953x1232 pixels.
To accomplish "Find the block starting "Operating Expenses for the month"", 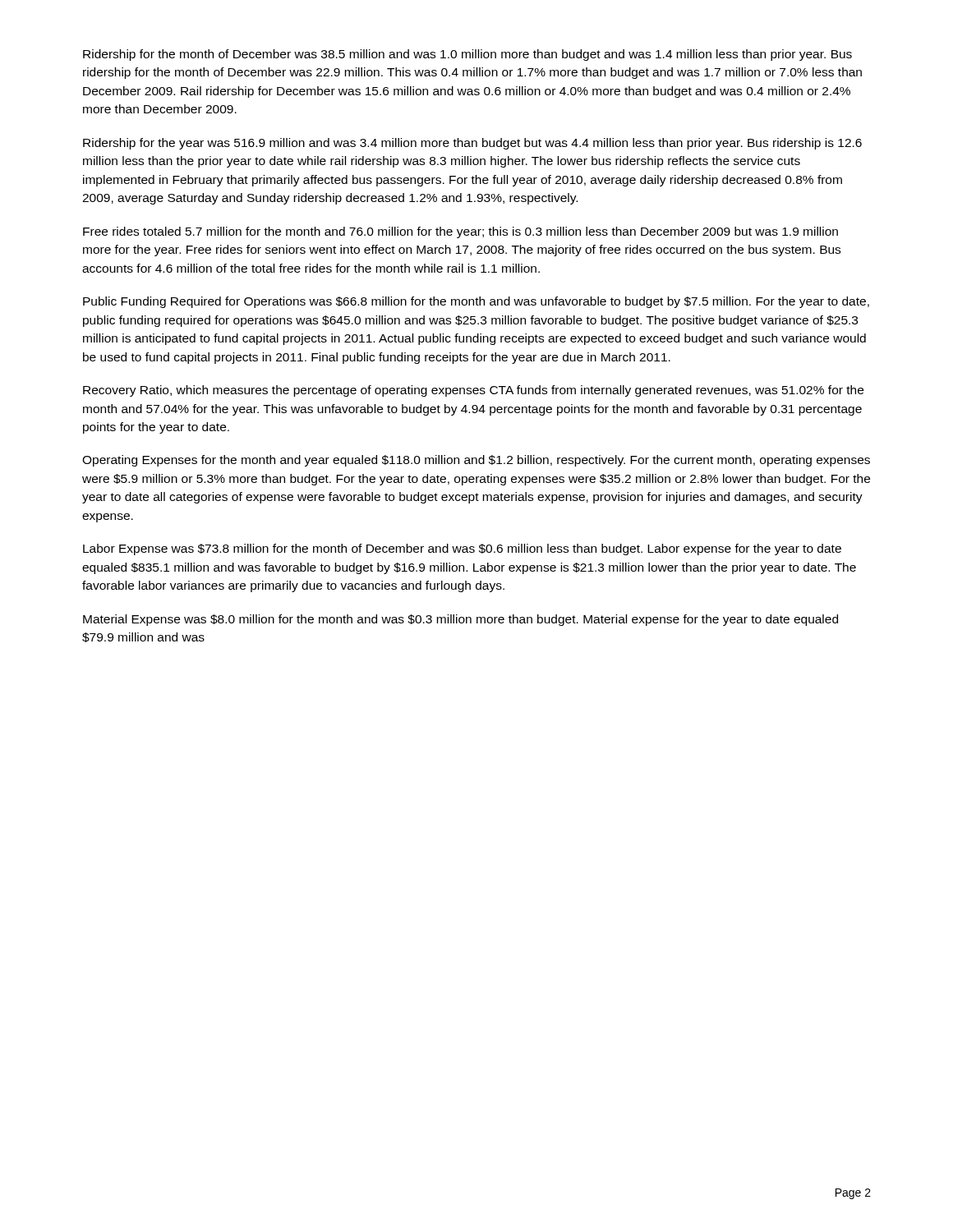I will 476,488.
